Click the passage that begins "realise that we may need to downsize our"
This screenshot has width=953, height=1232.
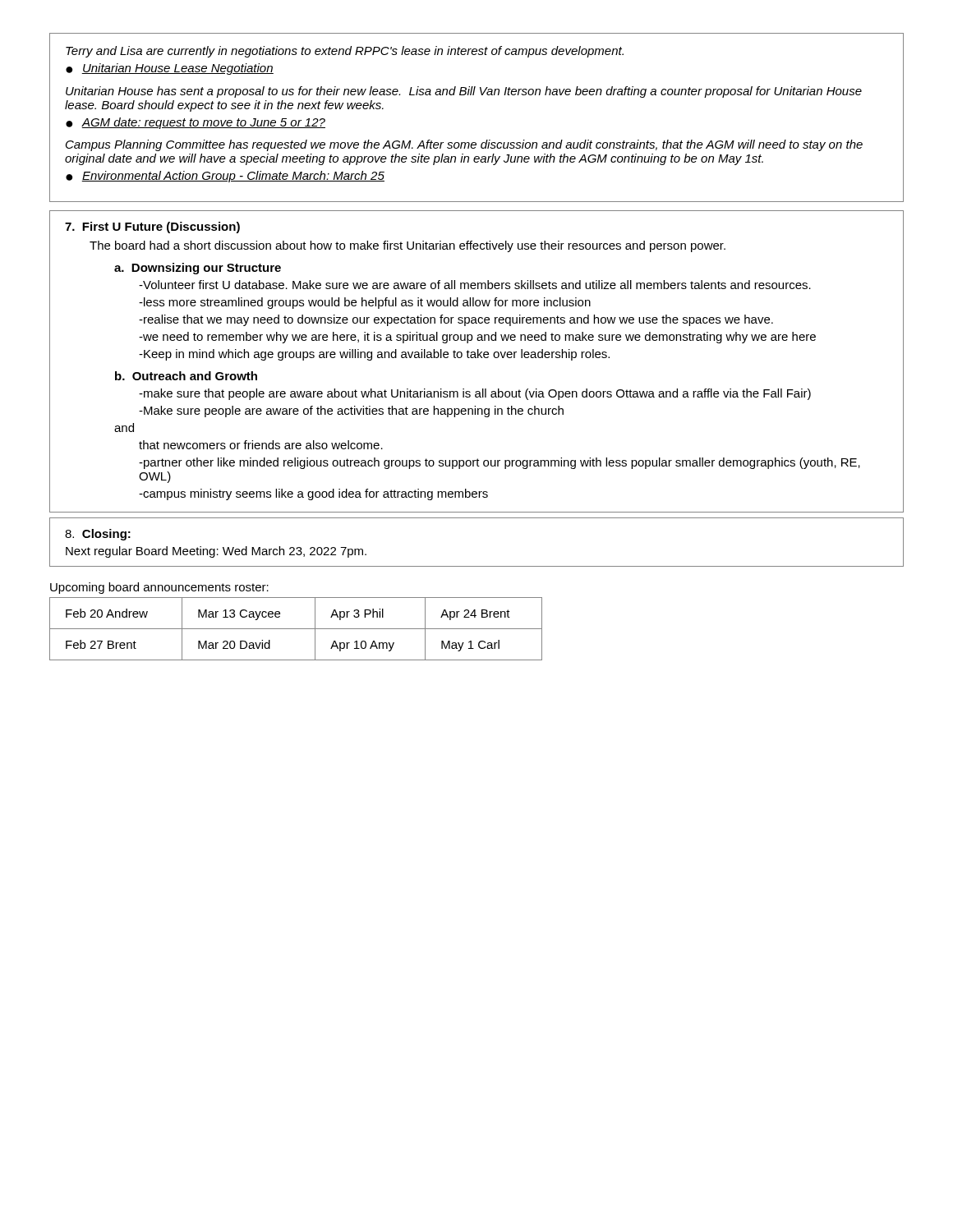[456, 319]
